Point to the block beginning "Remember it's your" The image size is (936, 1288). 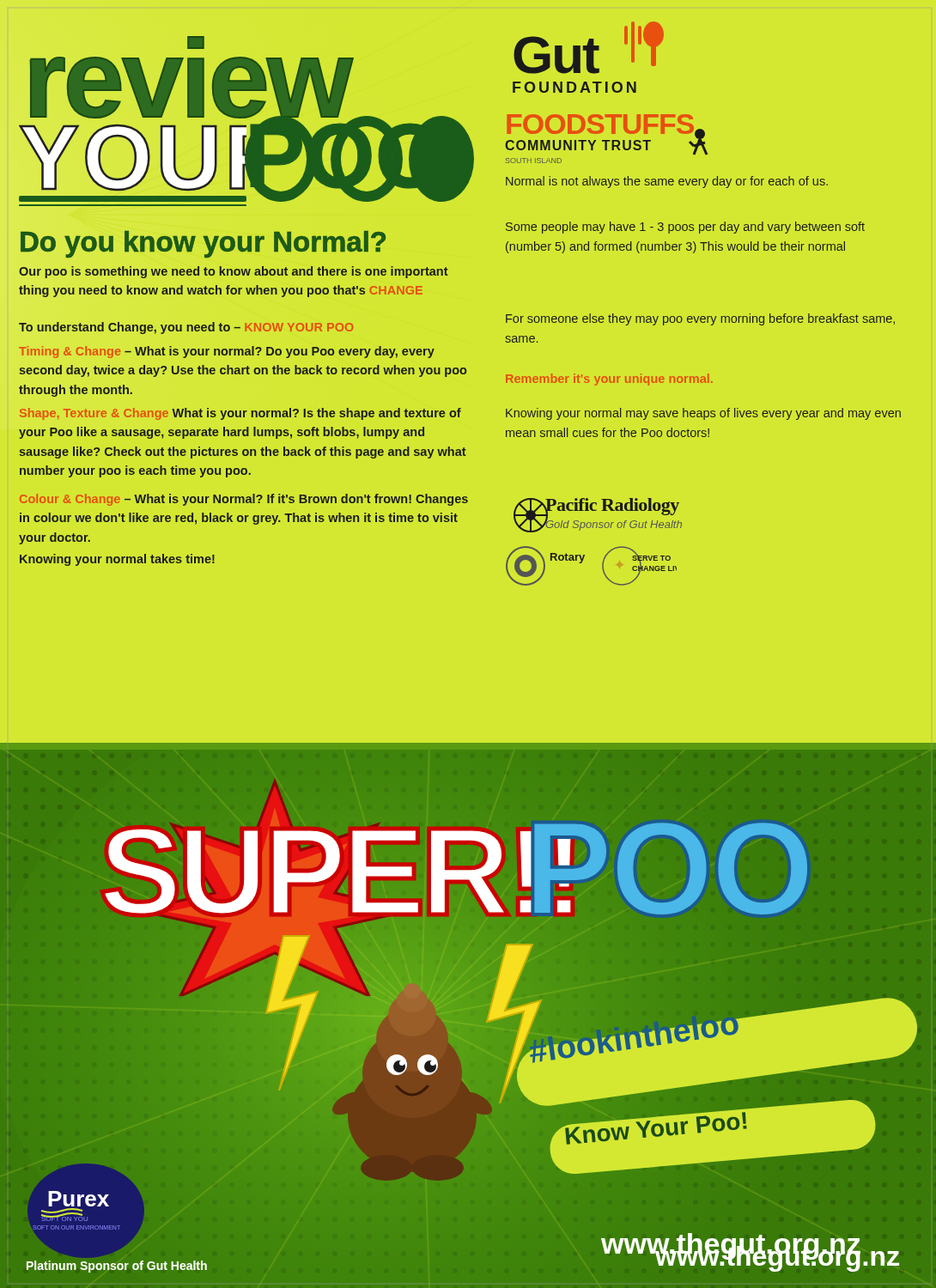609,379
